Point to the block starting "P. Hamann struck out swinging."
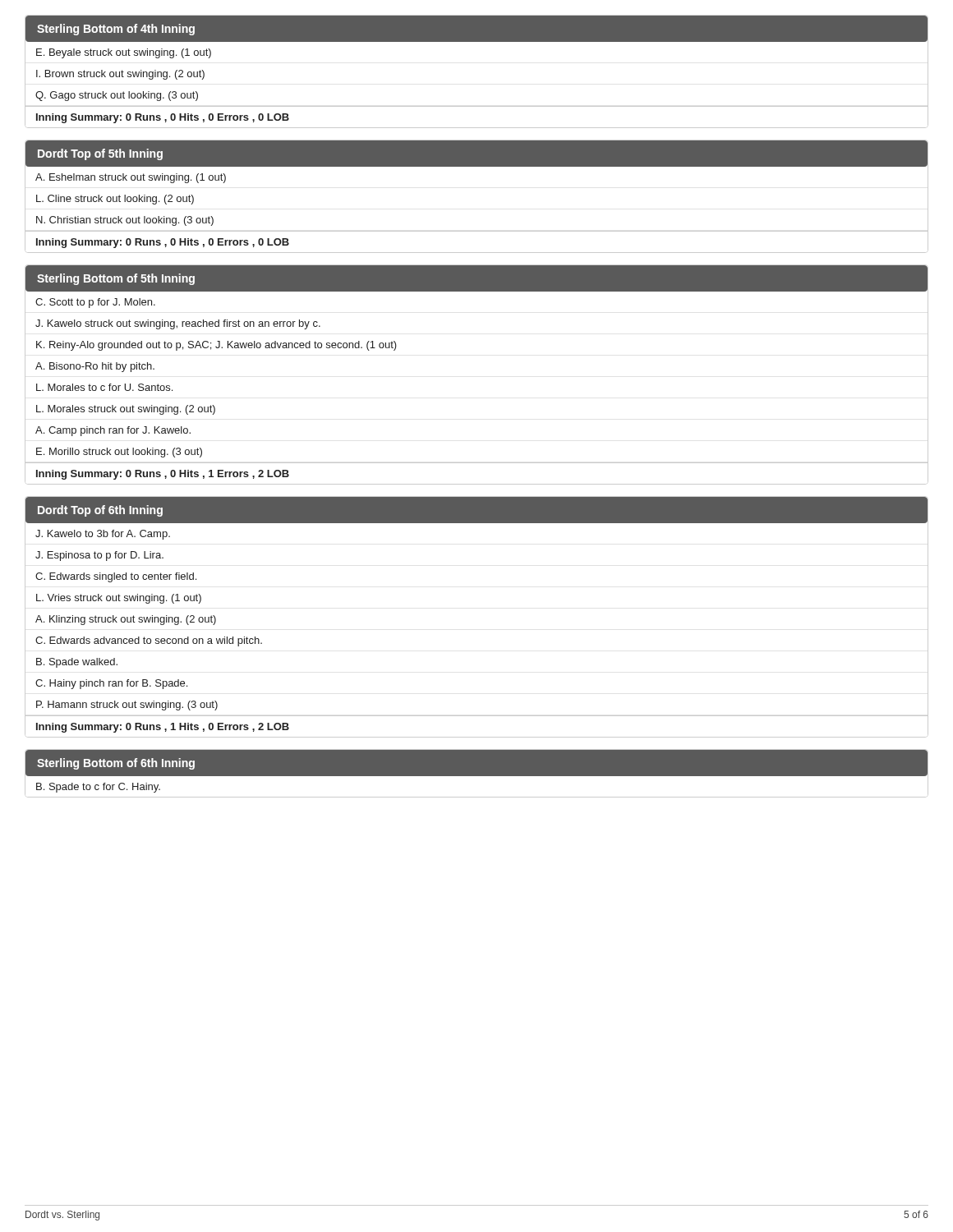Image resolution: width=953 pixels, height=1232 pixels. pos(127,704)
